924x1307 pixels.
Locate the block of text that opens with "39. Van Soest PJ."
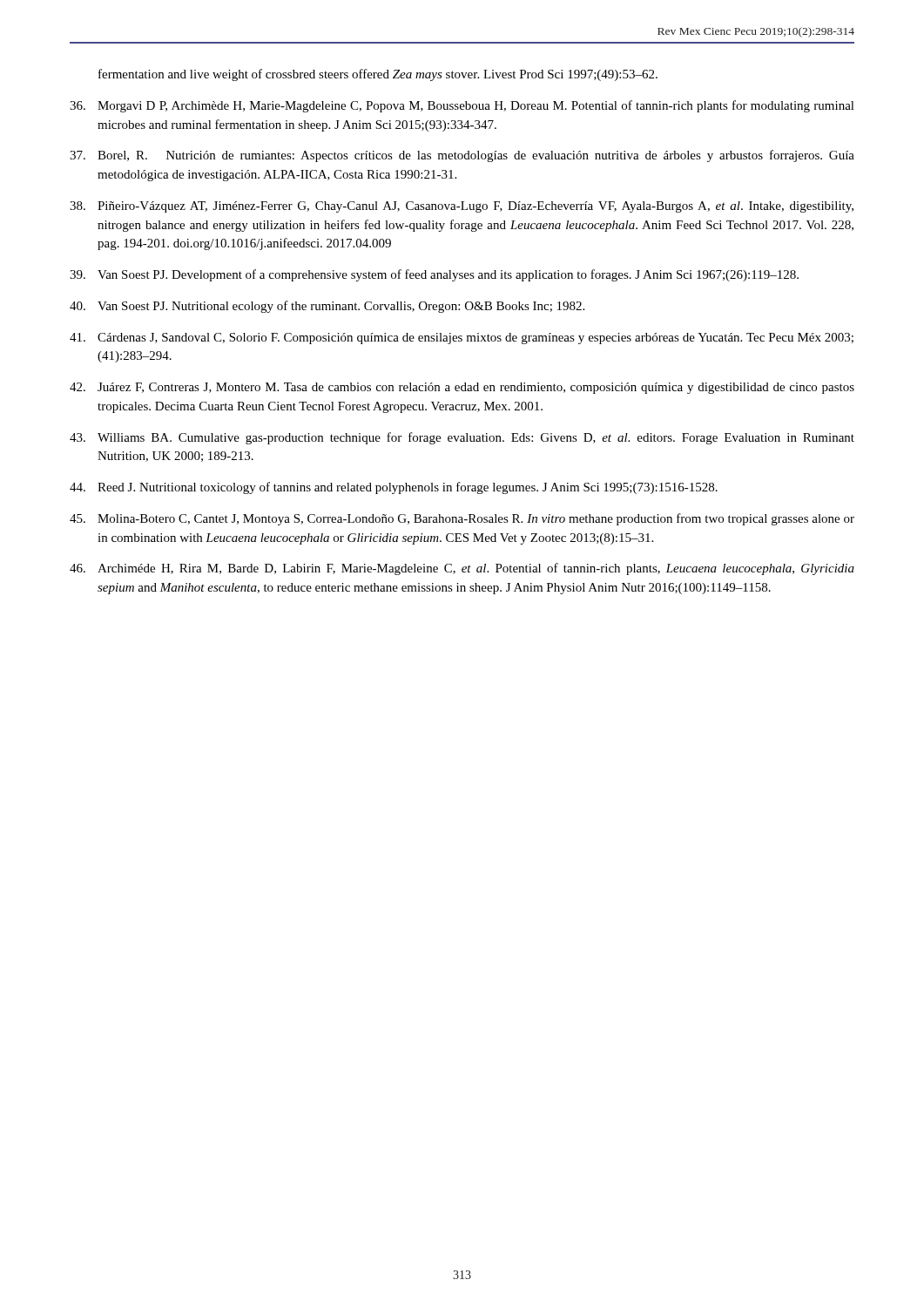pyautogui.click(x=462, y=275)
